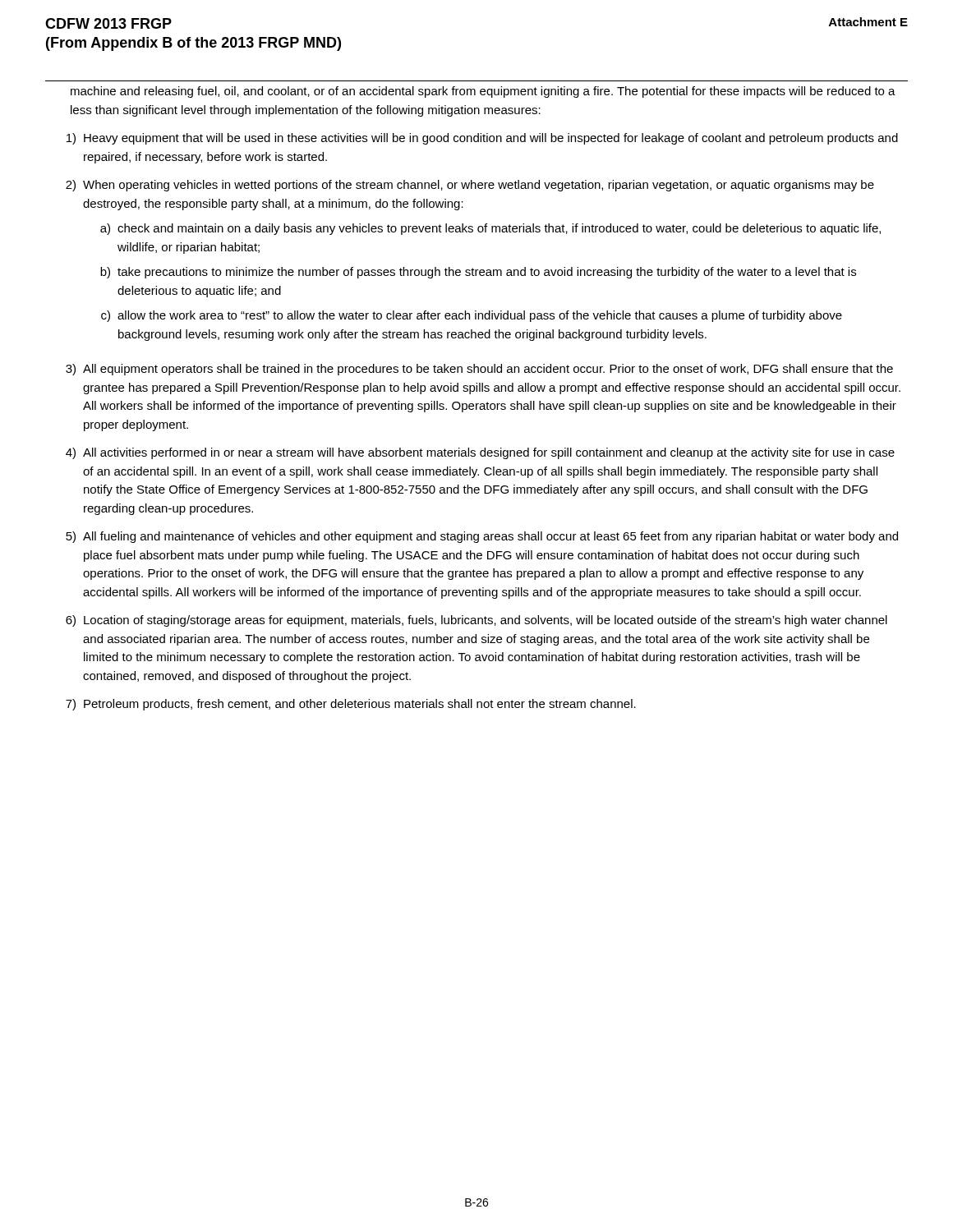Select the region starting "6) Location of staging/storage areas for"
Image resolution: width=953 pixels, height=1232 pixels.
(476, 648)
